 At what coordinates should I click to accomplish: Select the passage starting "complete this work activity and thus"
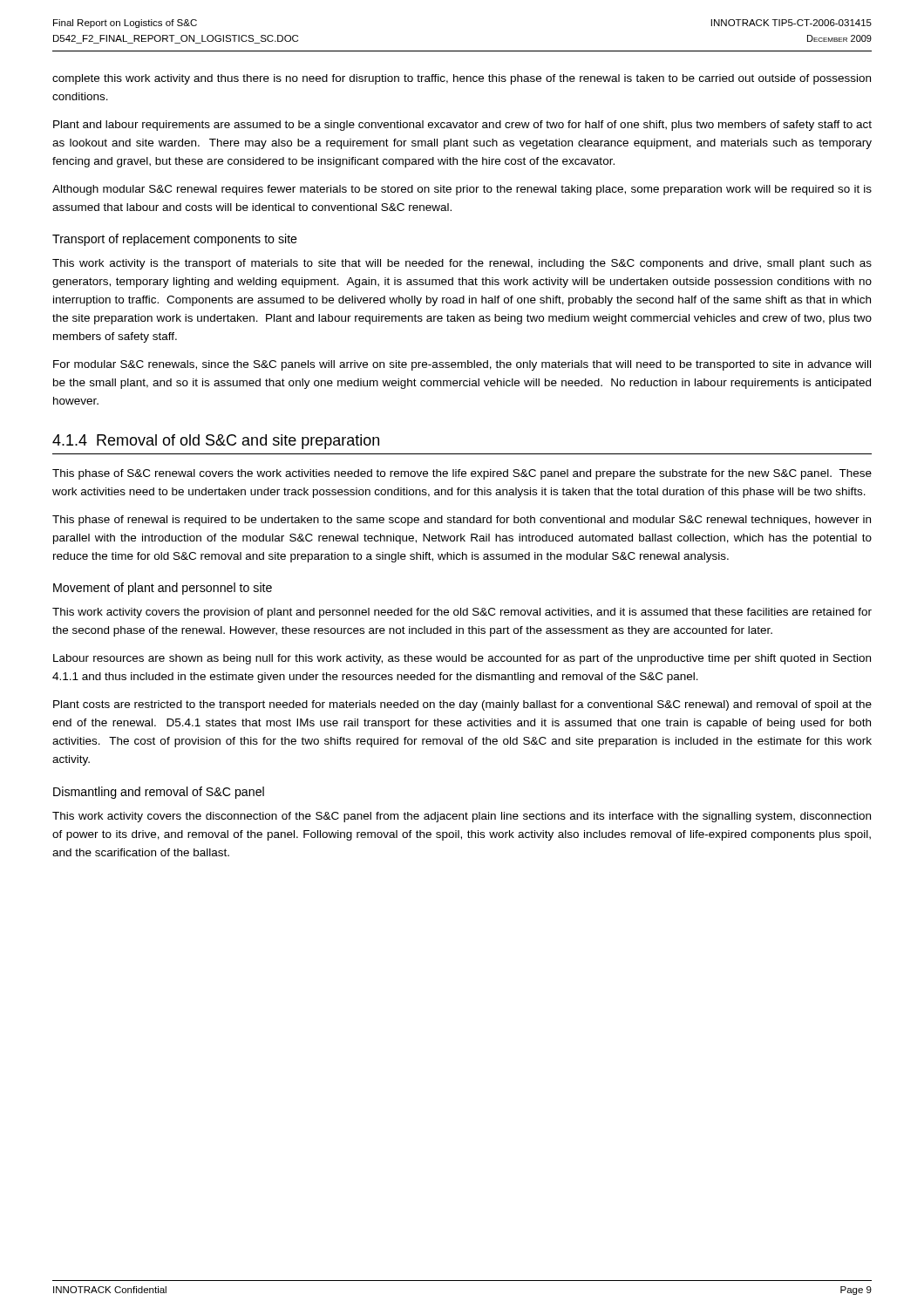coord(462,87)
